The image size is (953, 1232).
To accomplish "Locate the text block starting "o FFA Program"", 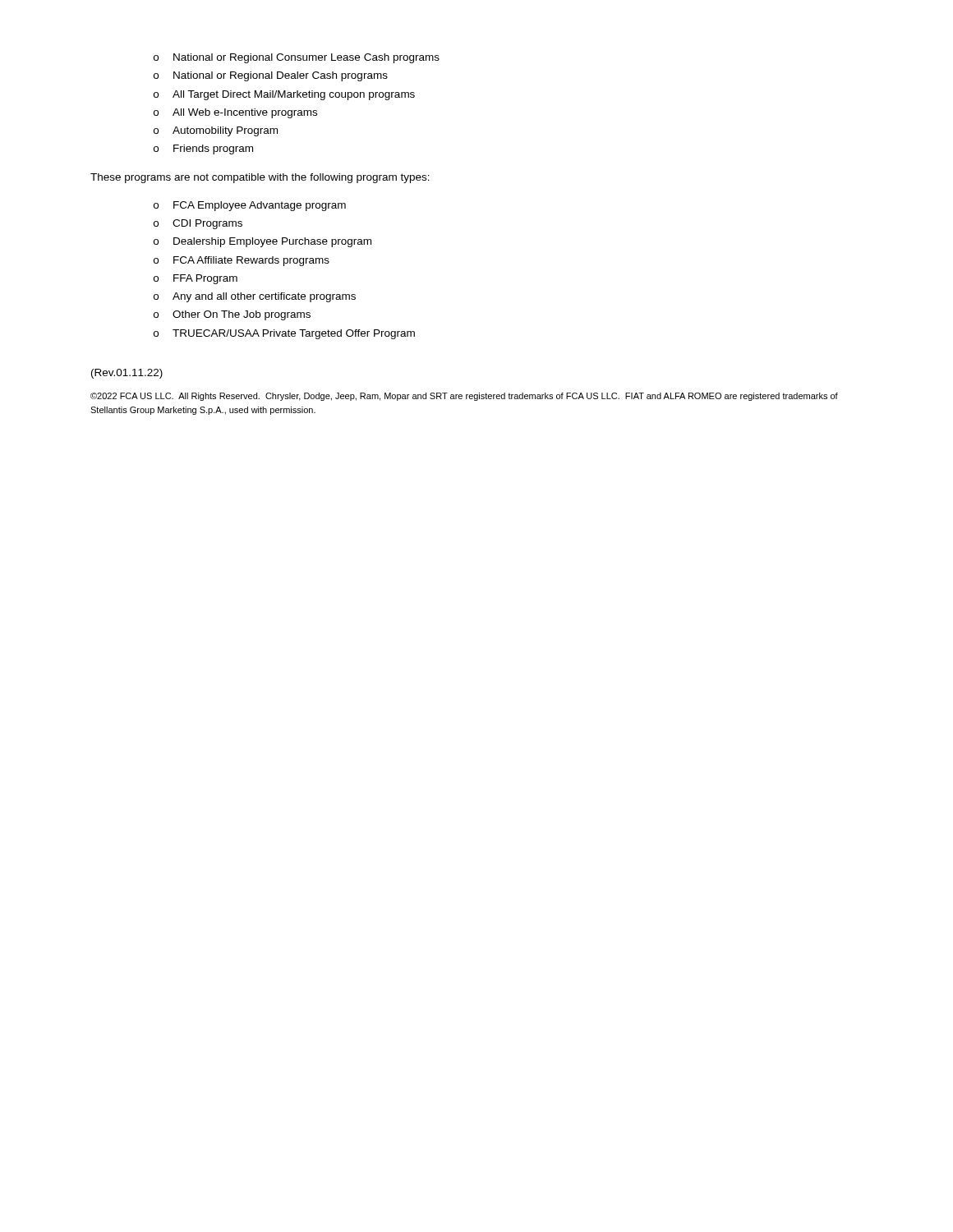I will tap(196, 279).
